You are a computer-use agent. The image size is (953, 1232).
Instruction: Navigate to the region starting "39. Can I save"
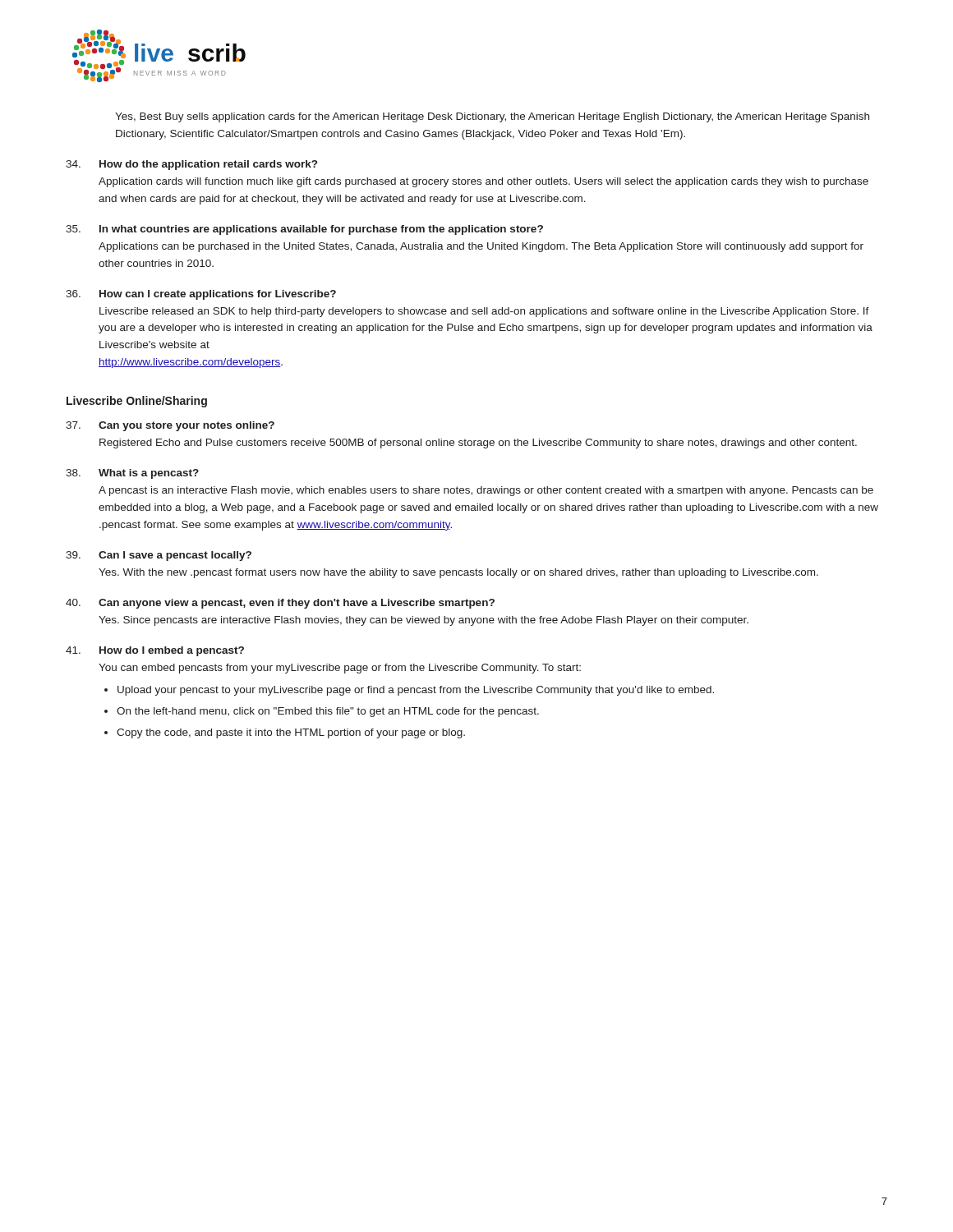click(476, 565)
